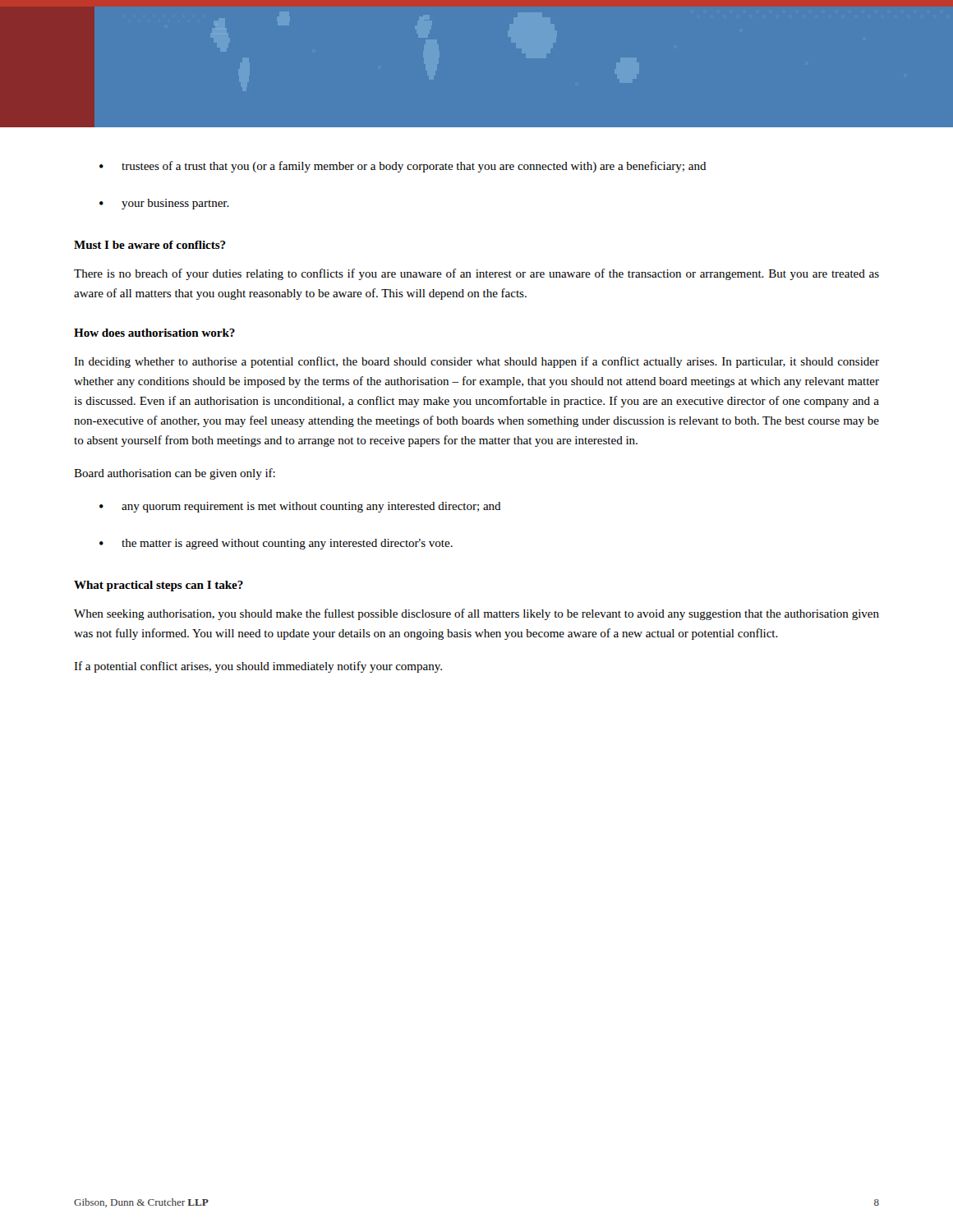953x1232 pixels.
Task: Find the block on this page that starts "• any quorum requirement"
Action: coord(476,507)
